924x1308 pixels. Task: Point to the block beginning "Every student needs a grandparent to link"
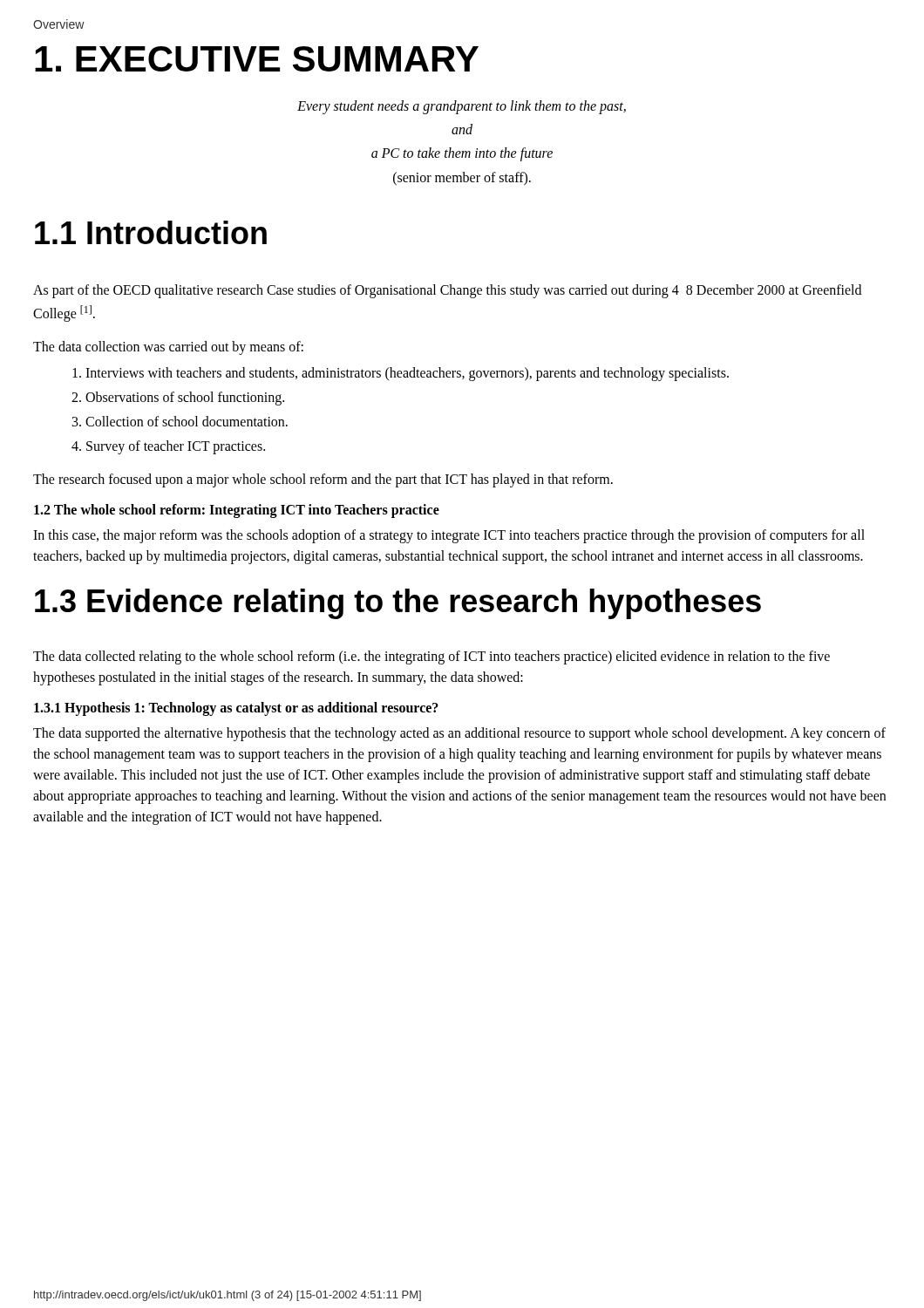[462, 142]
